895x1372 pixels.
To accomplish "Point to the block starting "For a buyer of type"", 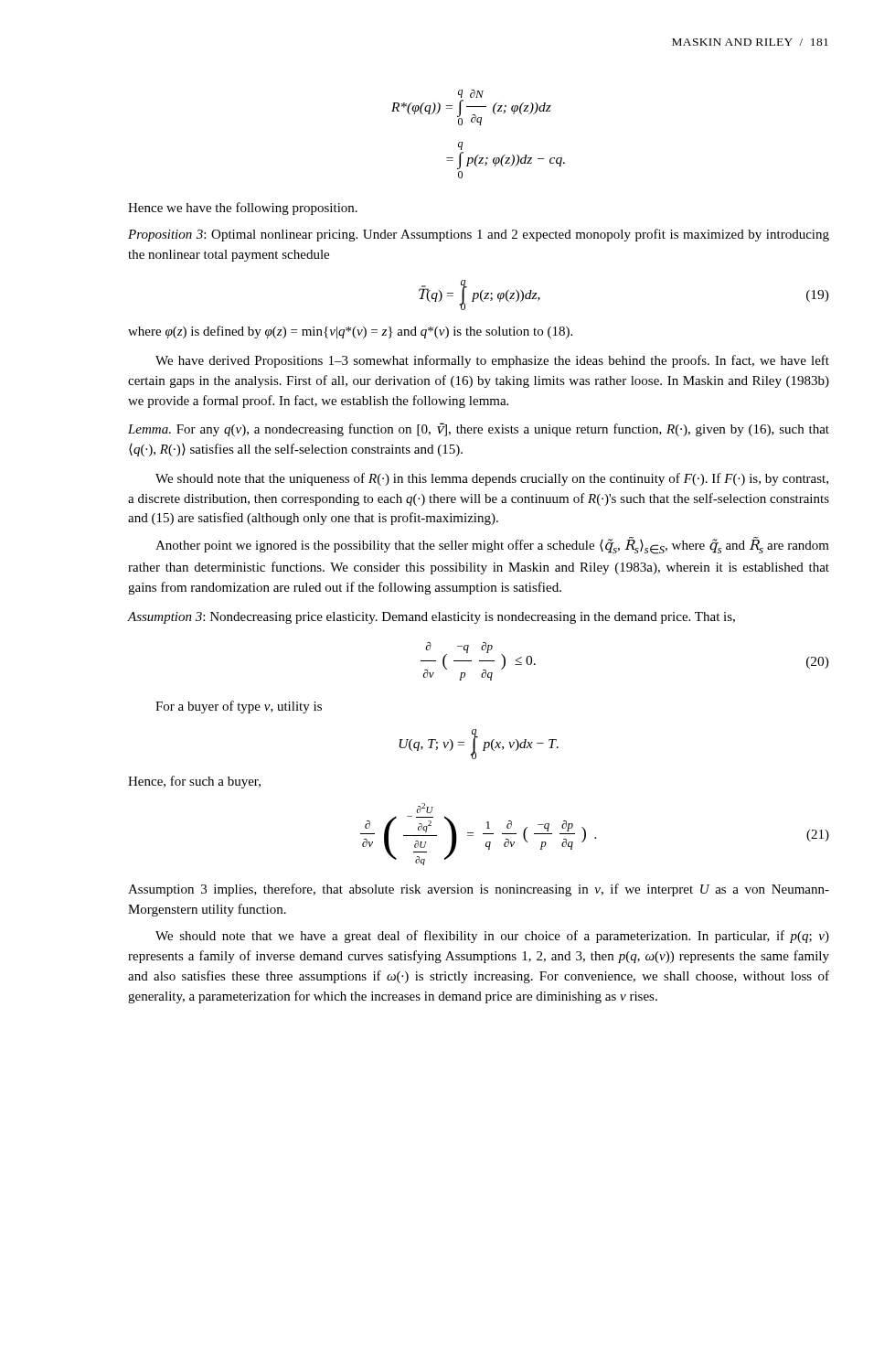I will 239,706.
